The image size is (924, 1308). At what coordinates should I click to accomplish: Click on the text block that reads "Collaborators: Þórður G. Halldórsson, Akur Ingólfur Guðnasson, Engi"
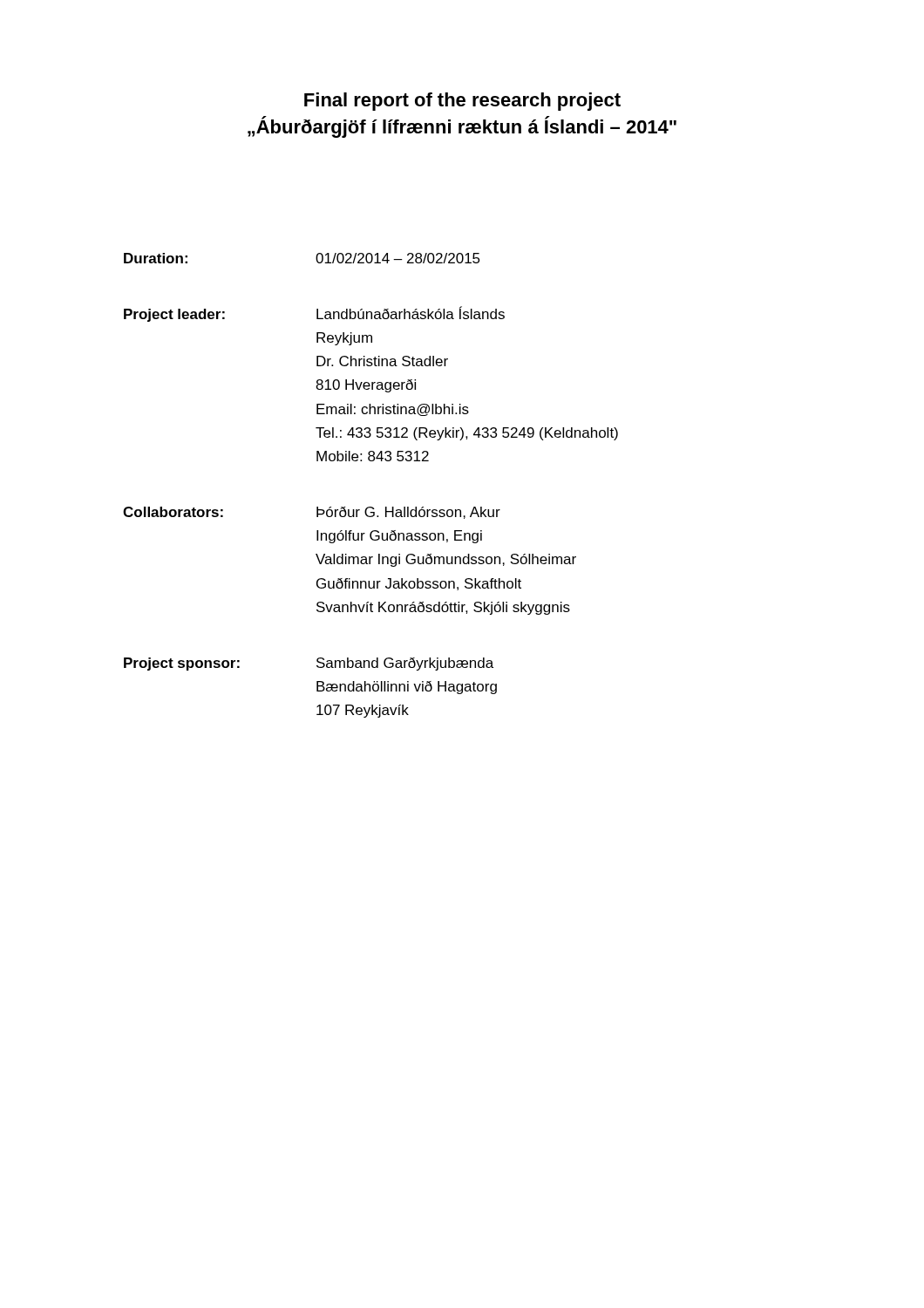tap(462, 575)
